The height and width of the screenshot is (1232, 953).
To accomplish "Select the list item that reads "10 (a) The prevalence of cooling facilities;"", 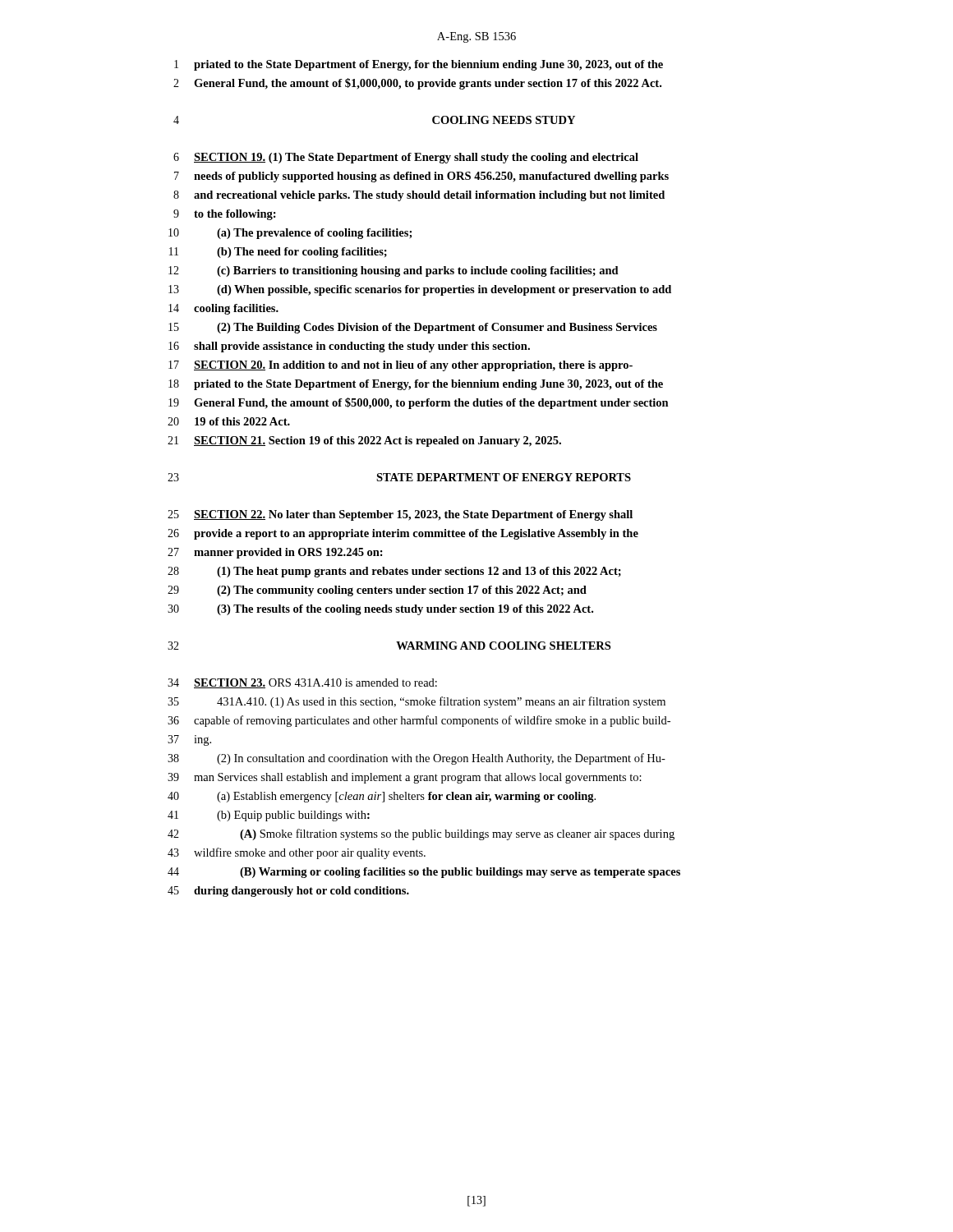I will [290, 234].
